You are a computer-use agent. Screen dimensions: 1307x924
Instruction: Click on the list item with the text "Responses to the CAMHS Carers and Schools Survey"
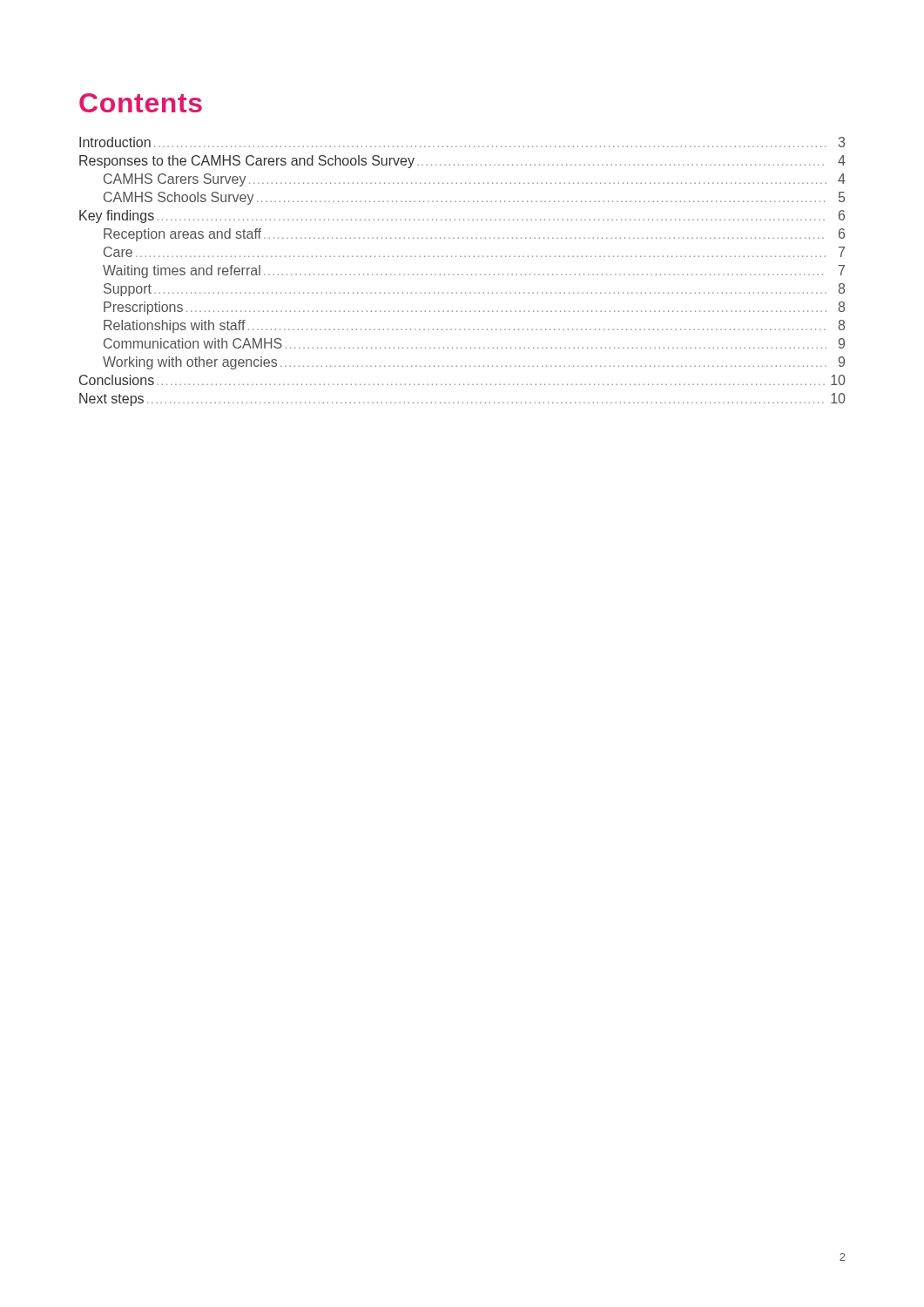point(462,162)
